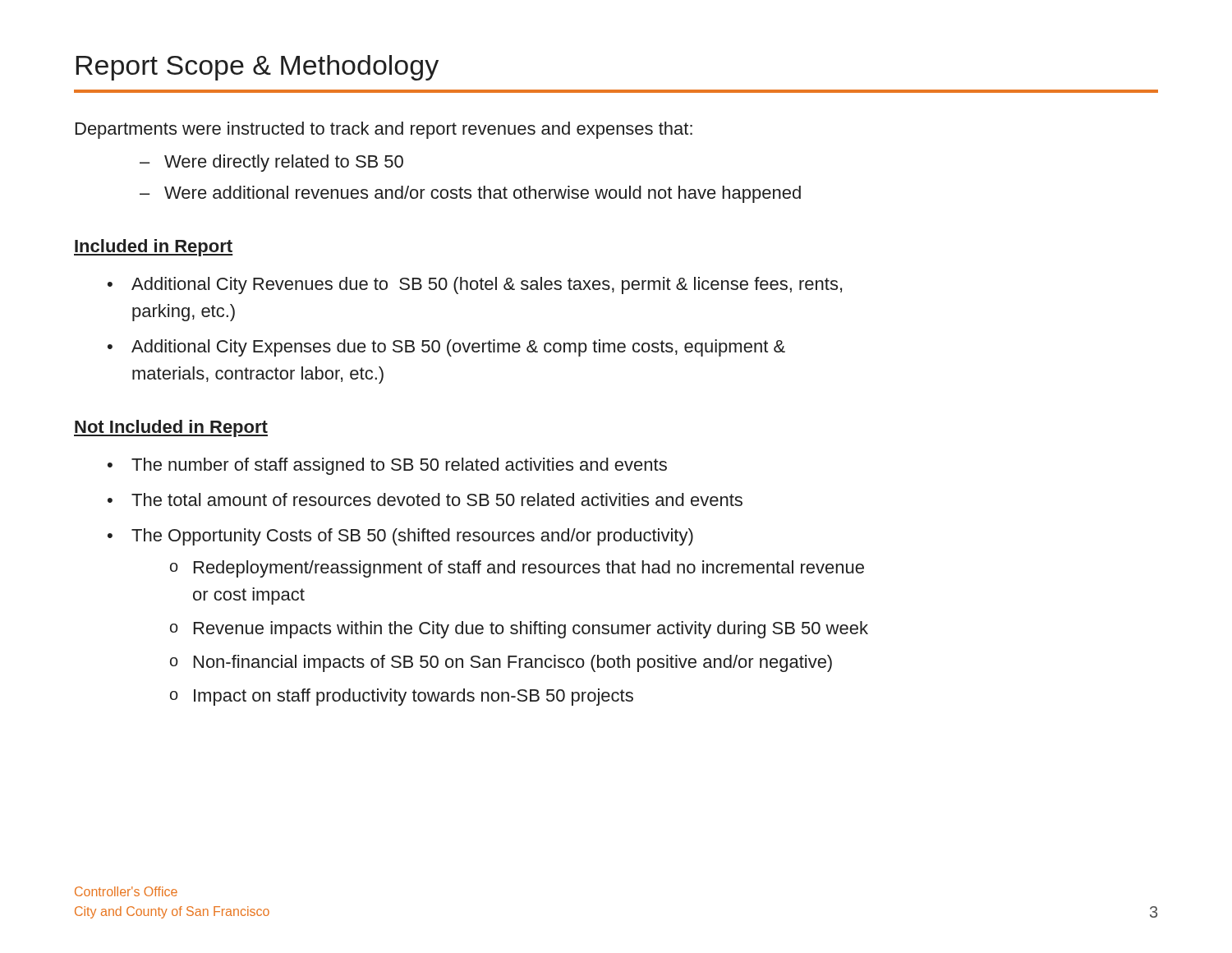Locate the text "Impact on staff productivity towards non-SB 50 projects"
Image resolution: width=1232 pixels, height=953 pixels.
pyautogui.click(x=413, y=695)
